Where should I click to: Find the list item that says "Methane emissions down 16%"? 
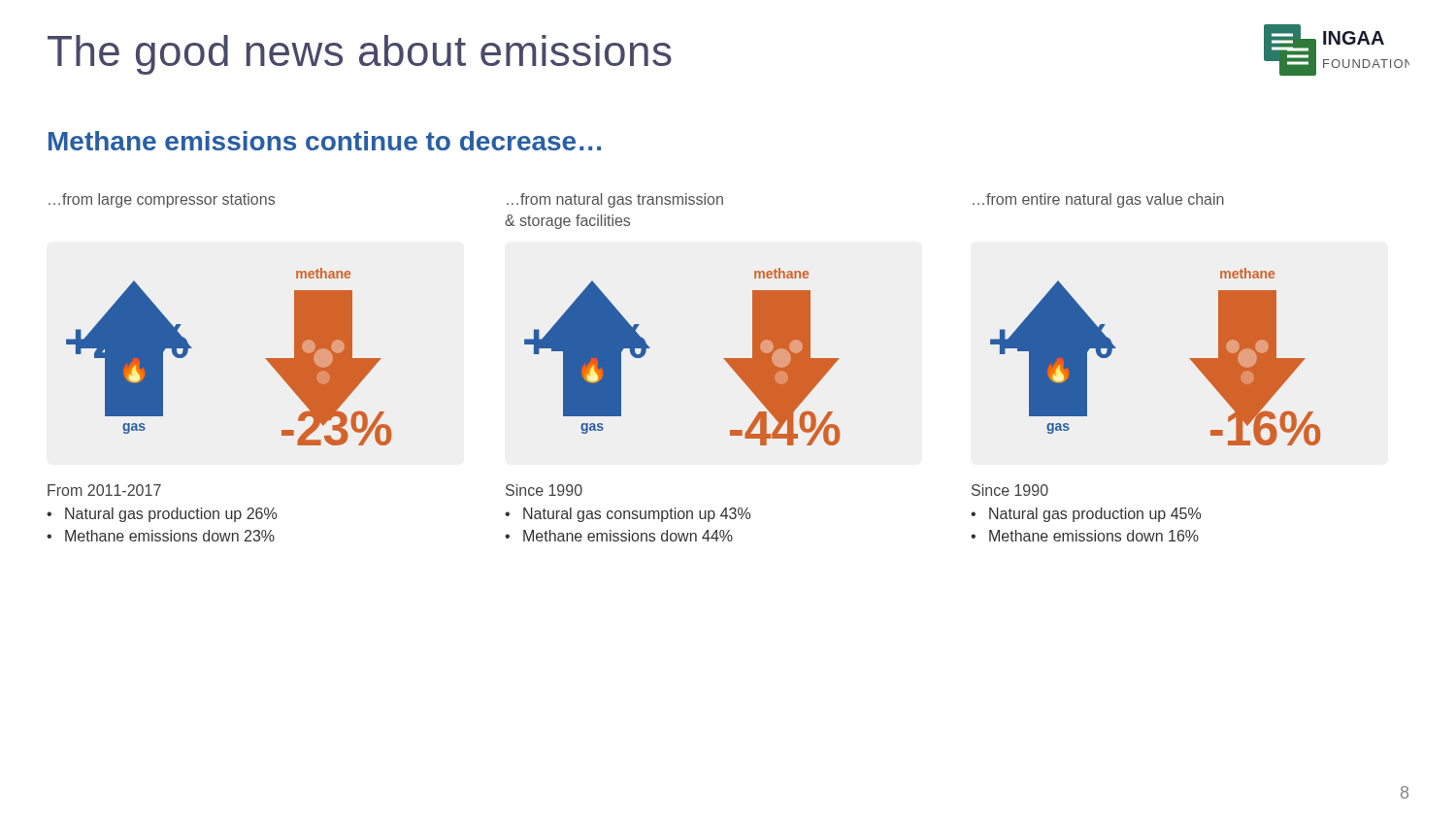[x=1093, y=536]
